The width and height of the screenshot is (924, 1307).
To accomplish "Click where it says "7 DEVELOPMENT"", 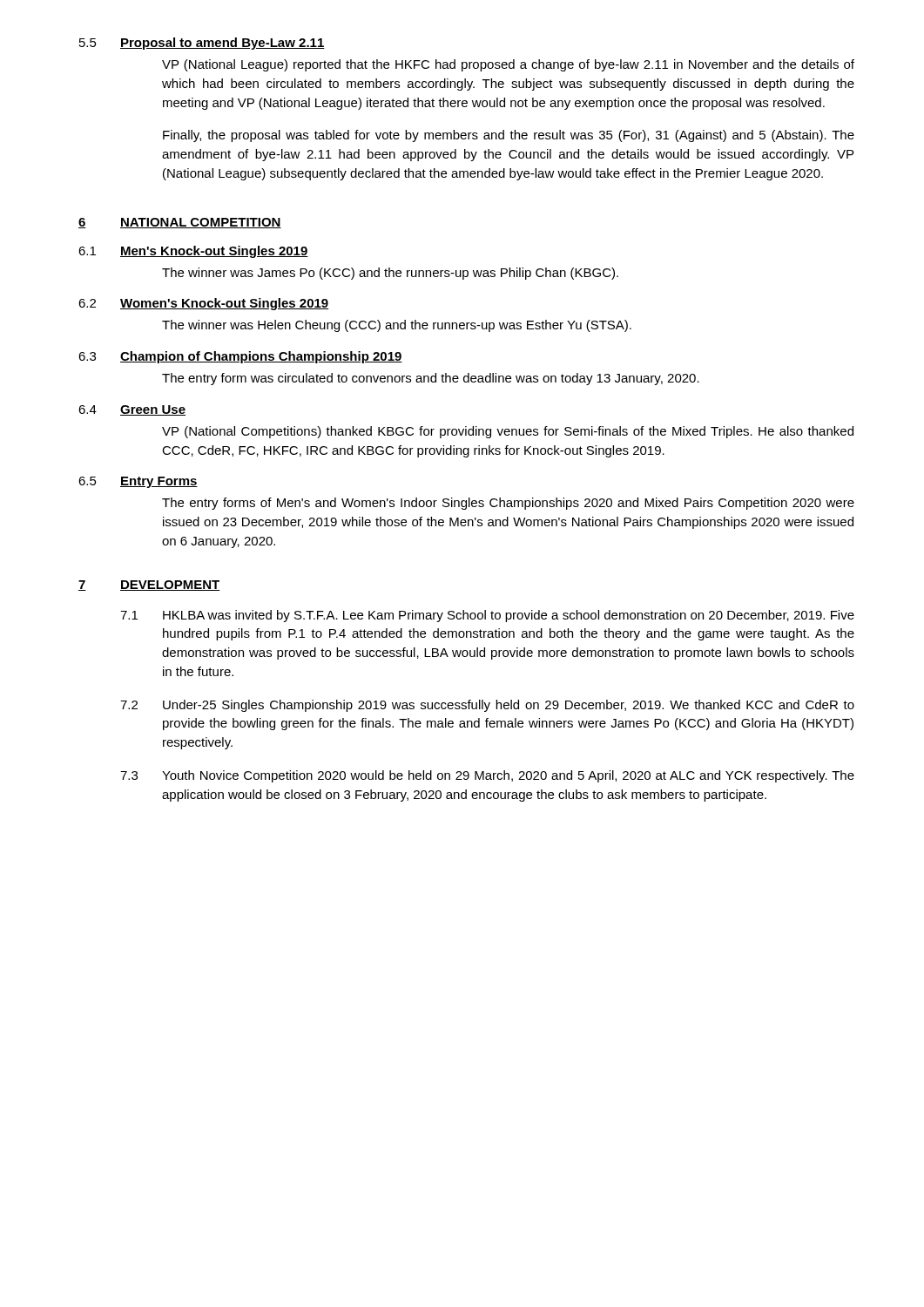I will 149,584.
